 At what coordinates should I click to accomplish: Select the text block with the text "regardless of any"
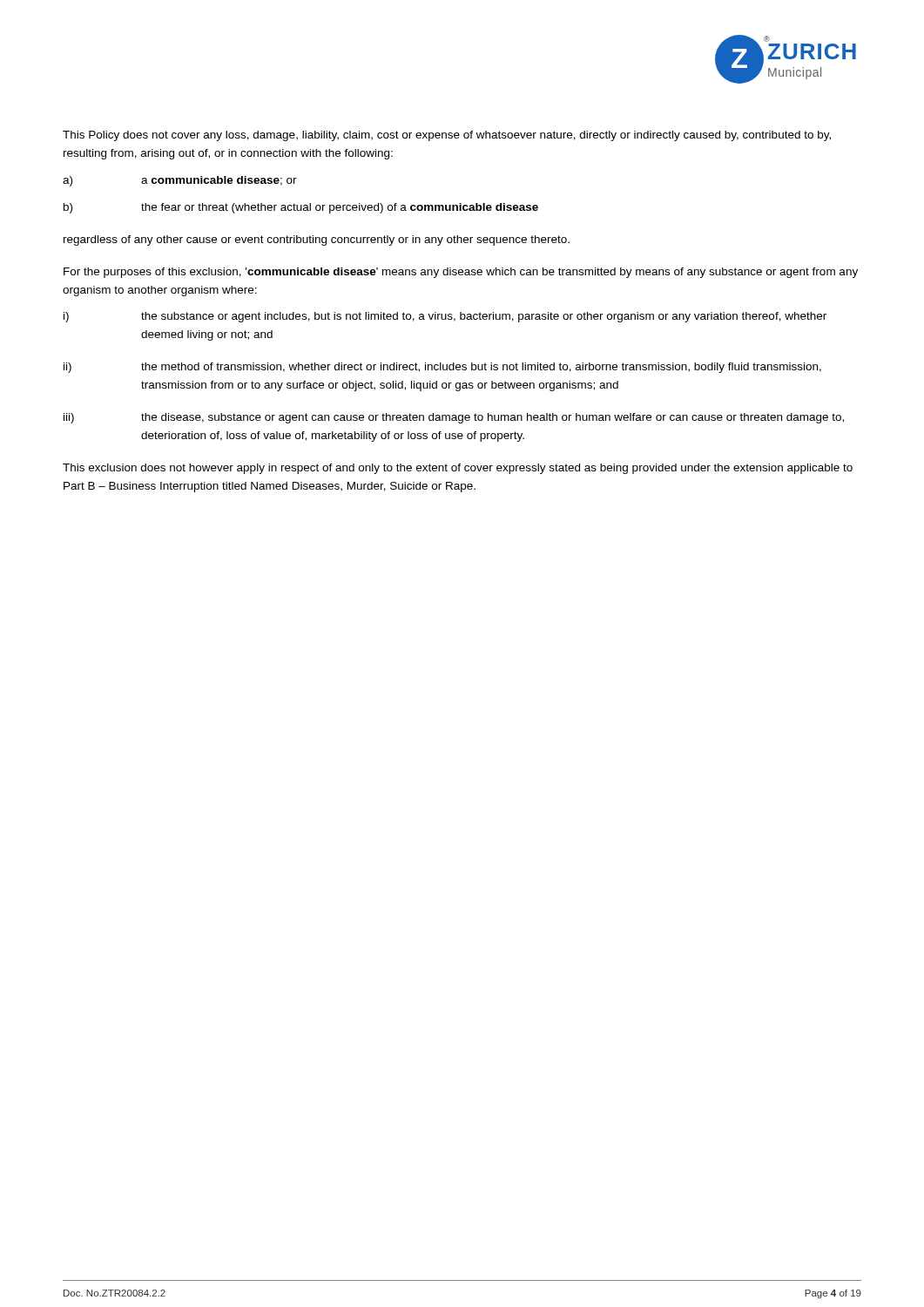click(x=317, y=239)
